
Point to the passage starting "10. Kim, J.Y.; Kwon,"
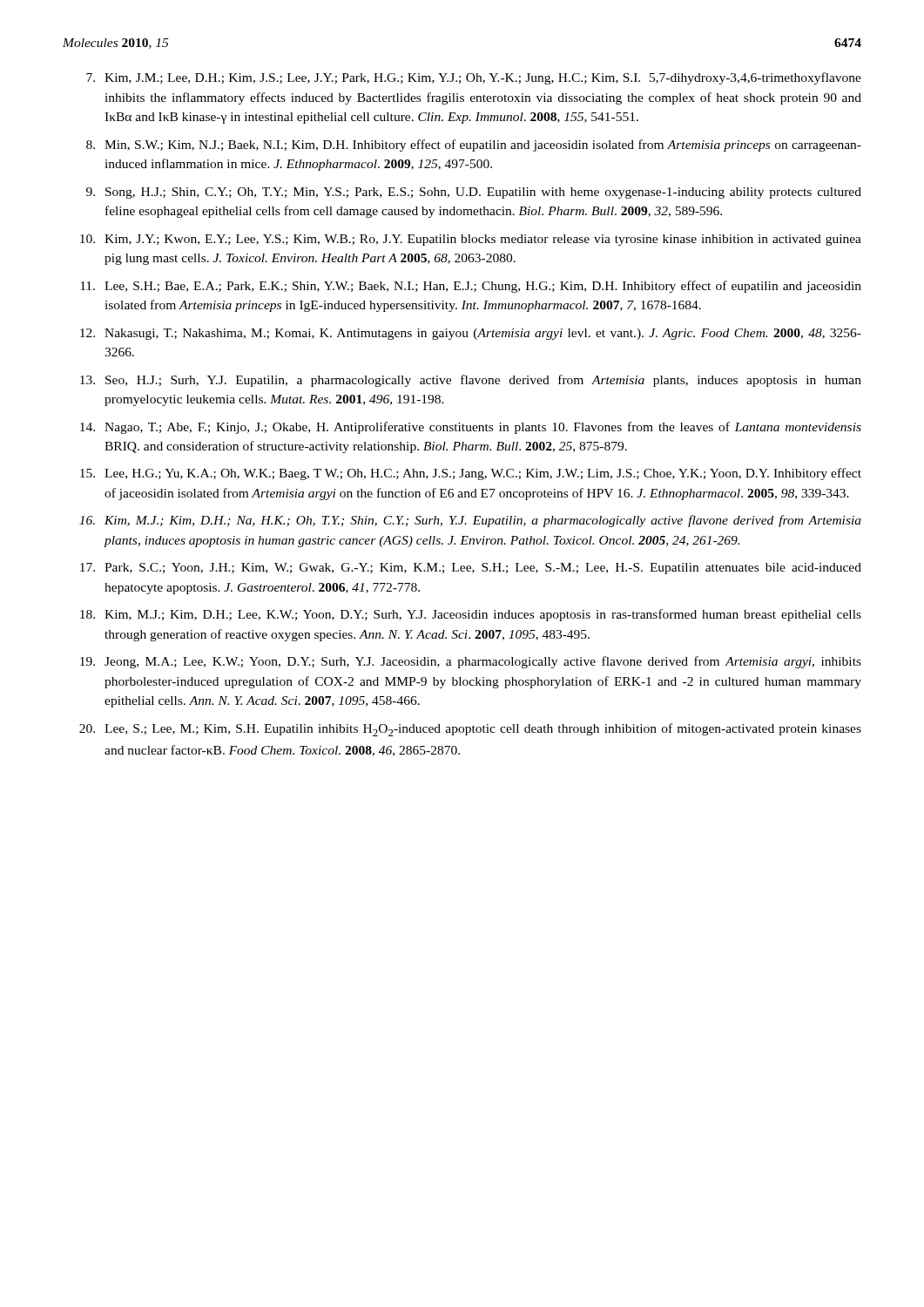tap(462, 249)
